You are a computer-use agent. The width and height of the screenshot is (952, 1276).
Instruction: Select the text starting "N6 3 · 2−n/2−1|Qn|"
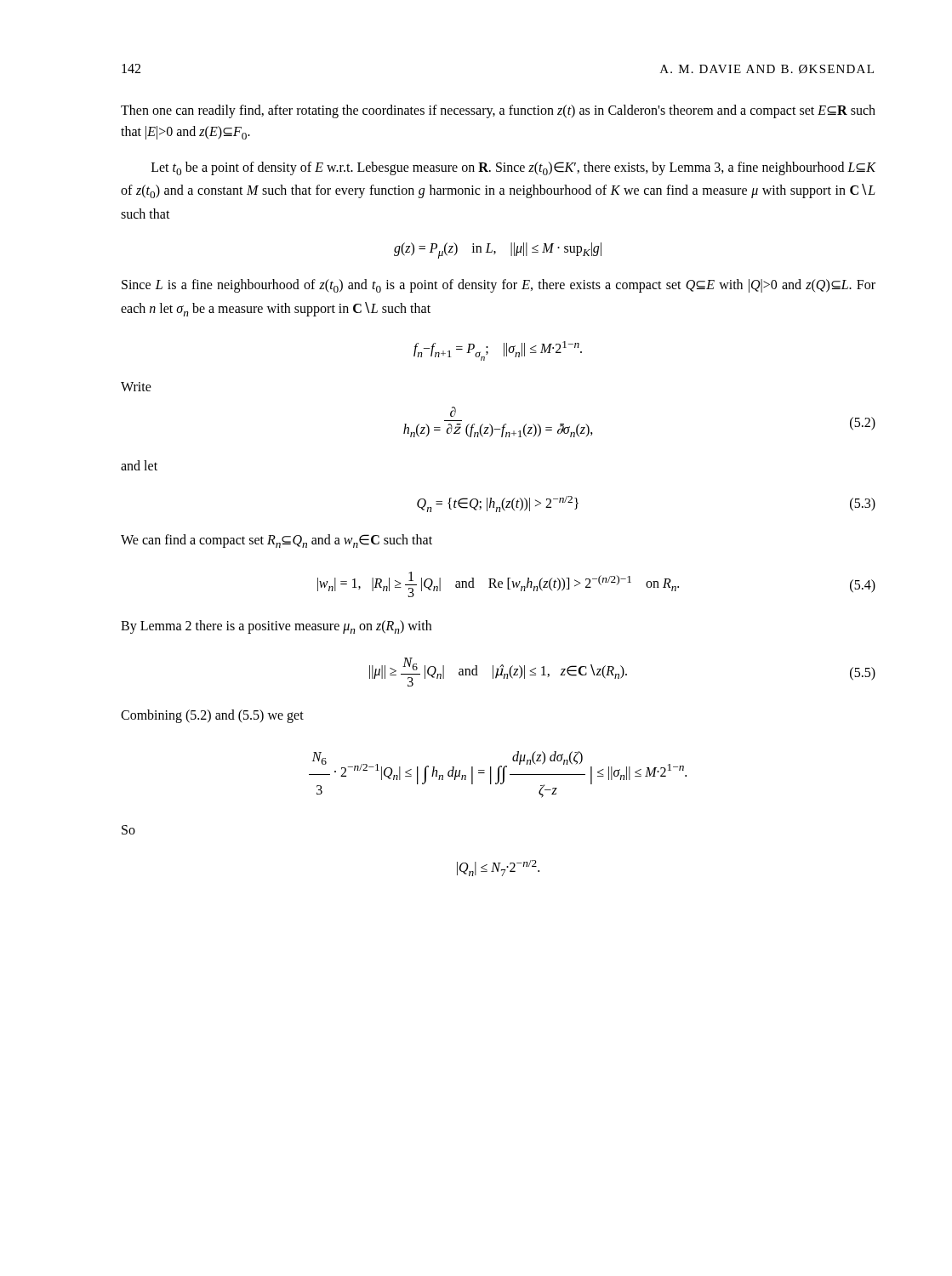click(498, 773)
